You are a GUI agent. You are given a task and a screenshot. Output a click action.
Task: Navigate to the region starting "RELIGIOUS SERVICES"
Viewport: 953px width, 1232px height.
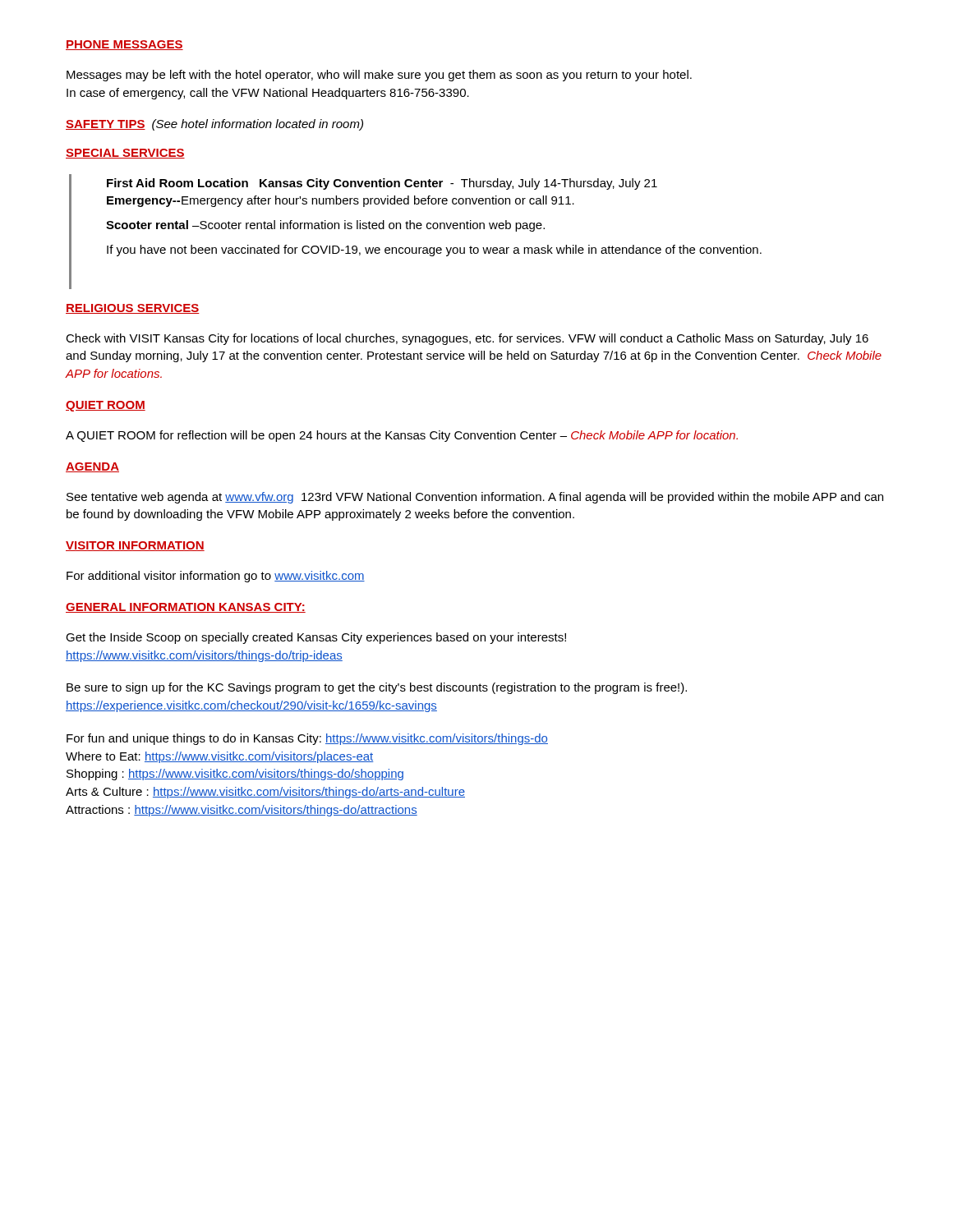(x=132, y=307)
